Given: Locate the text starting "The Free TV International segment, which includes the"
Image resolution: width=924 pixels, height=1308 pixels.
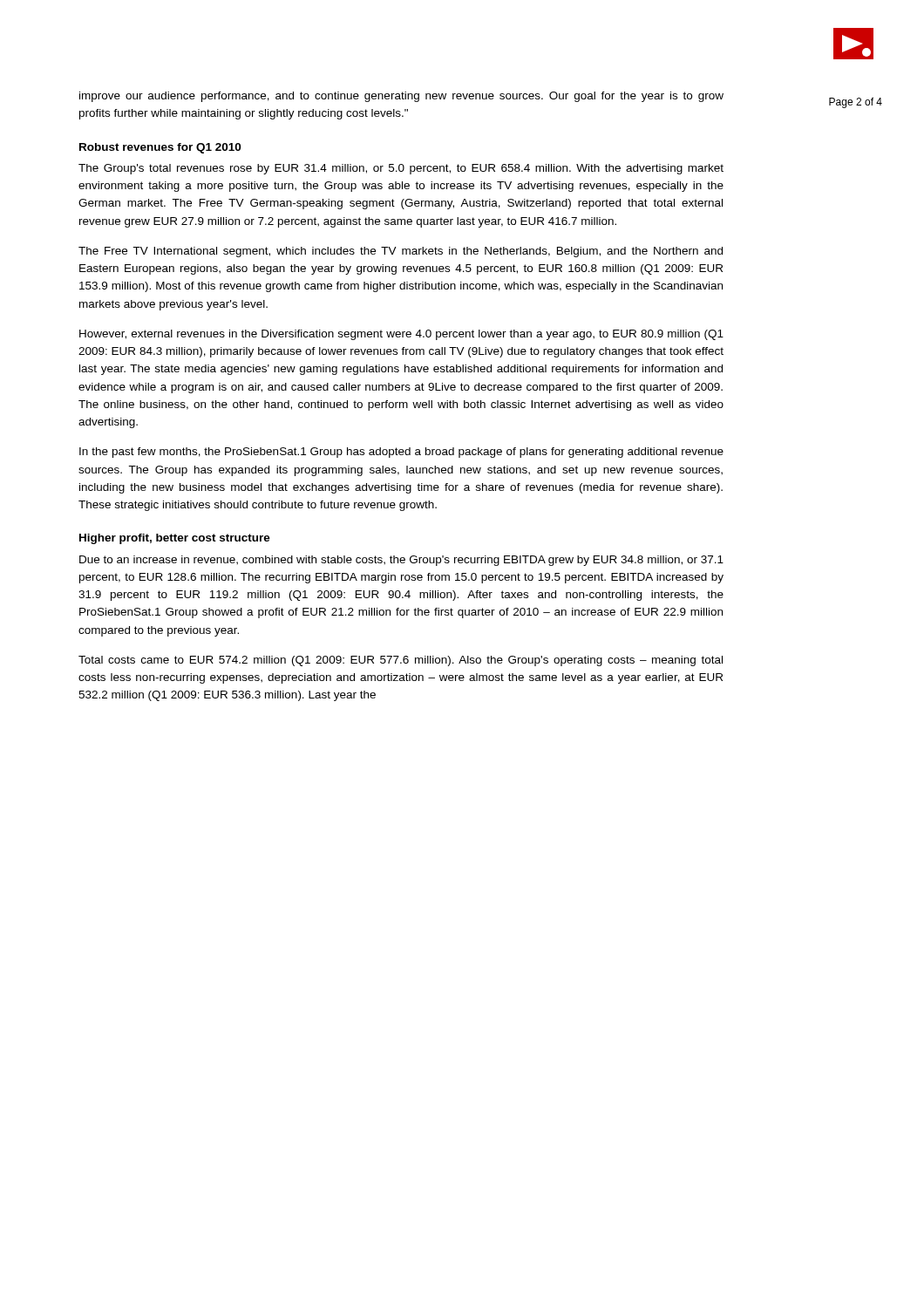Looking at the screenshot, I should click(401, 277).
